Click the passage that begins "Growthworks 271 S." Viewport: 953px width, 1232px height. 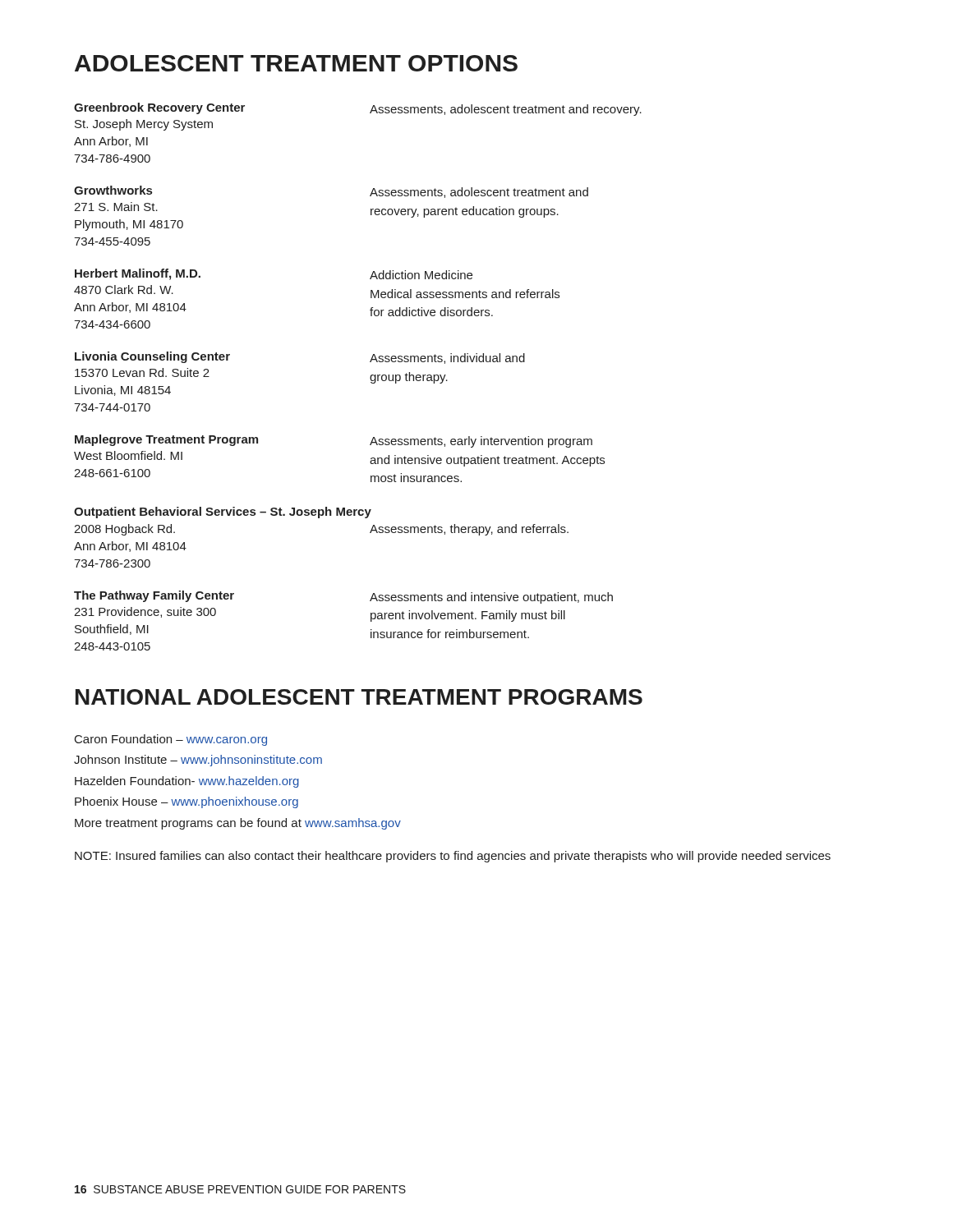point(476,216)
